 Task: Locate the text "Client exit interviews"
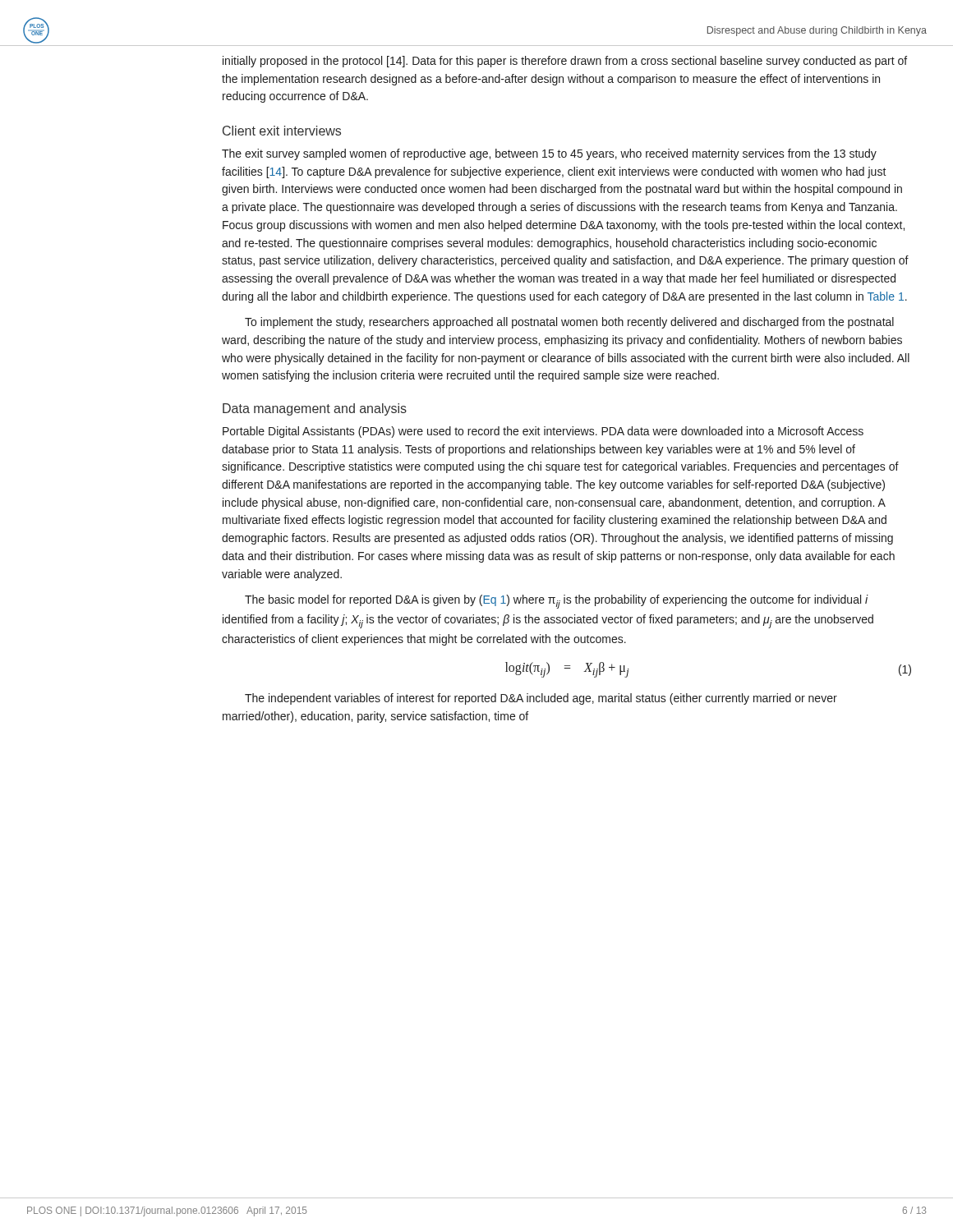tap(282, 131)
